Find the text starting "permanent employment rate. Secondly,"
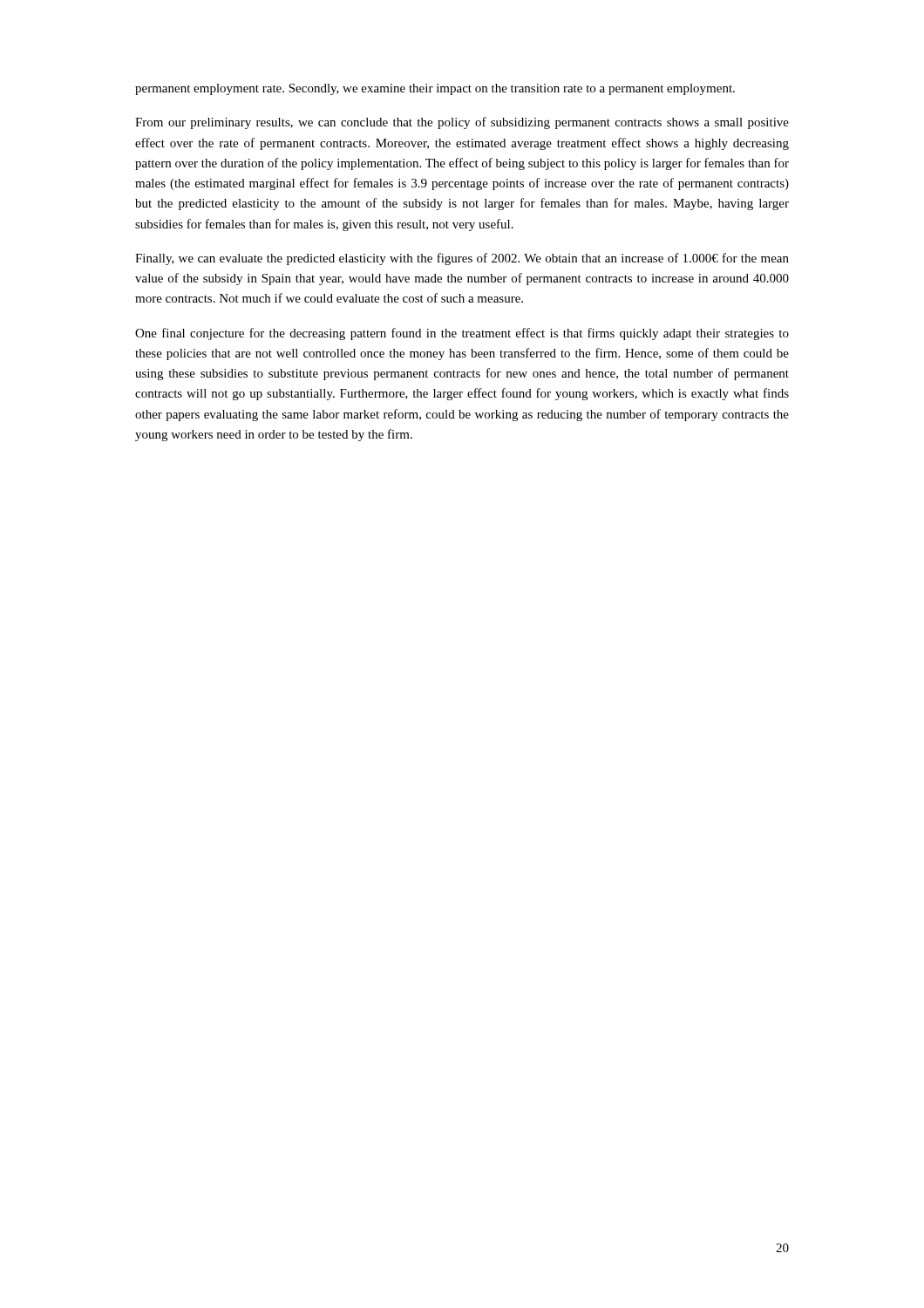The width and height of the screenshot is (924, 1308). pos(435,88)
